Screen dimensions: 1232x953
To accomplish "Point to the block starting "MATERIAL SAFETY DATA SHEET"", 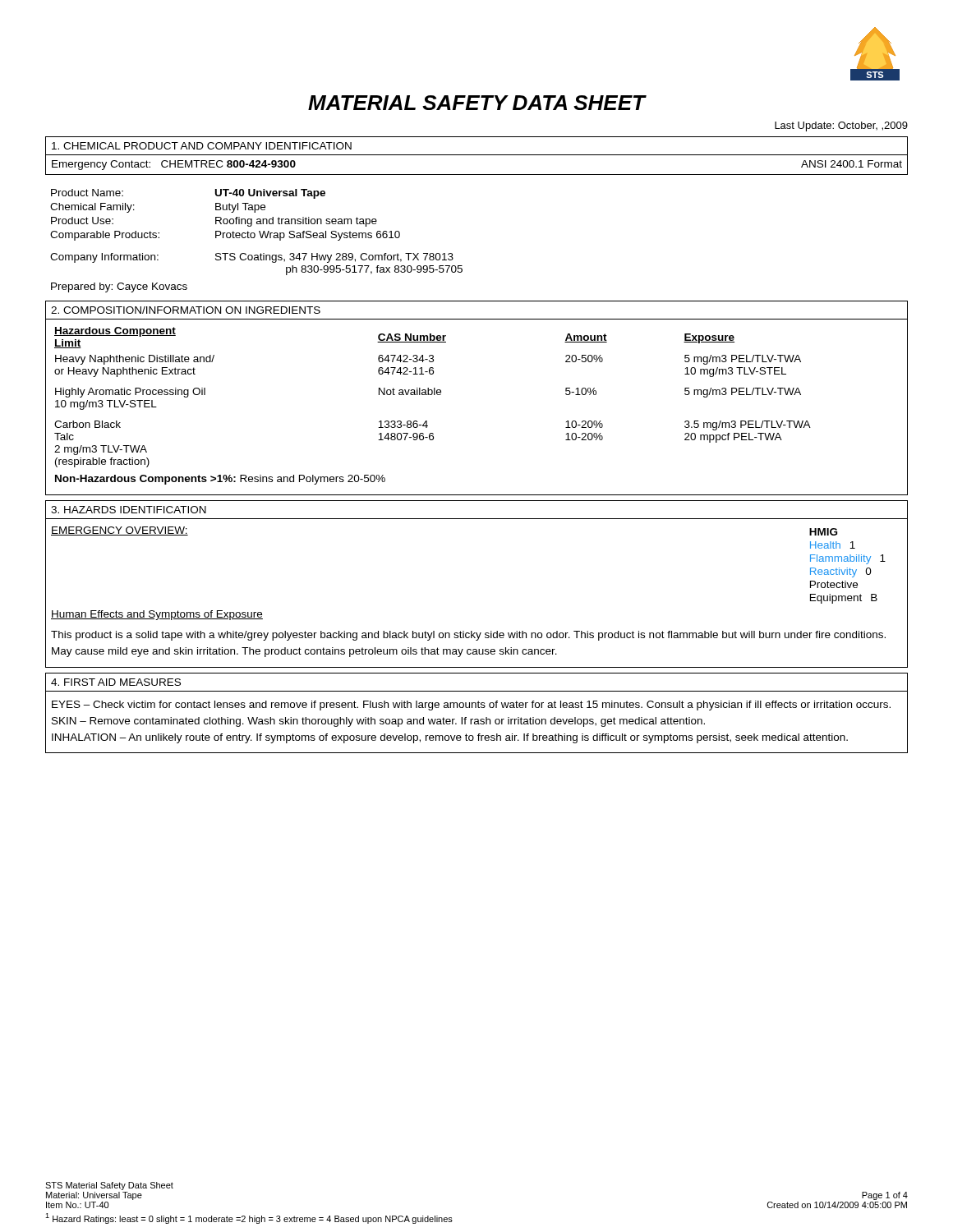I will [476, 103].
